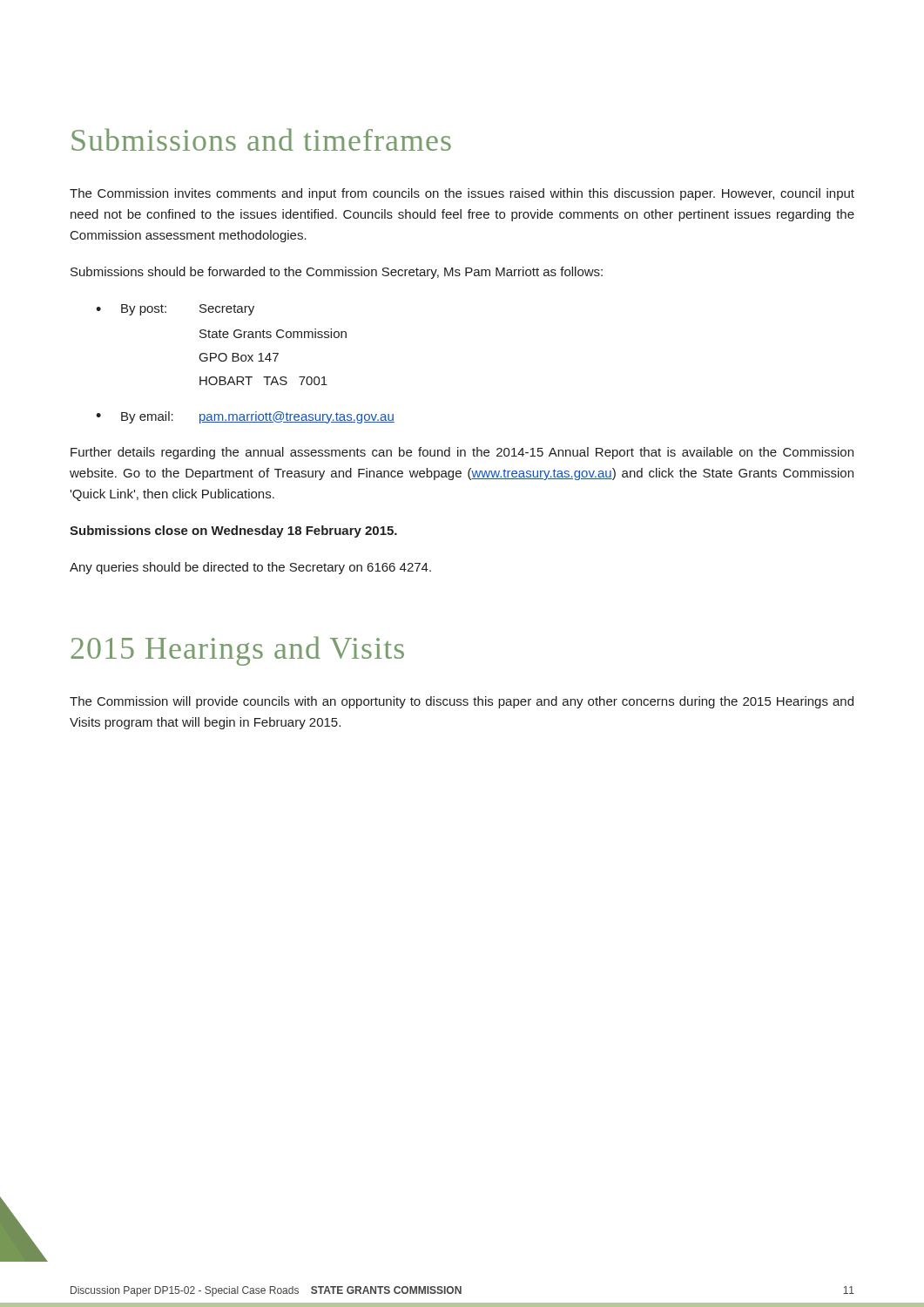The image size is (924, 1307).
Task: Select the text block that says "Submissions close on"
Action: pyautogui.click(x=233, y=532)
